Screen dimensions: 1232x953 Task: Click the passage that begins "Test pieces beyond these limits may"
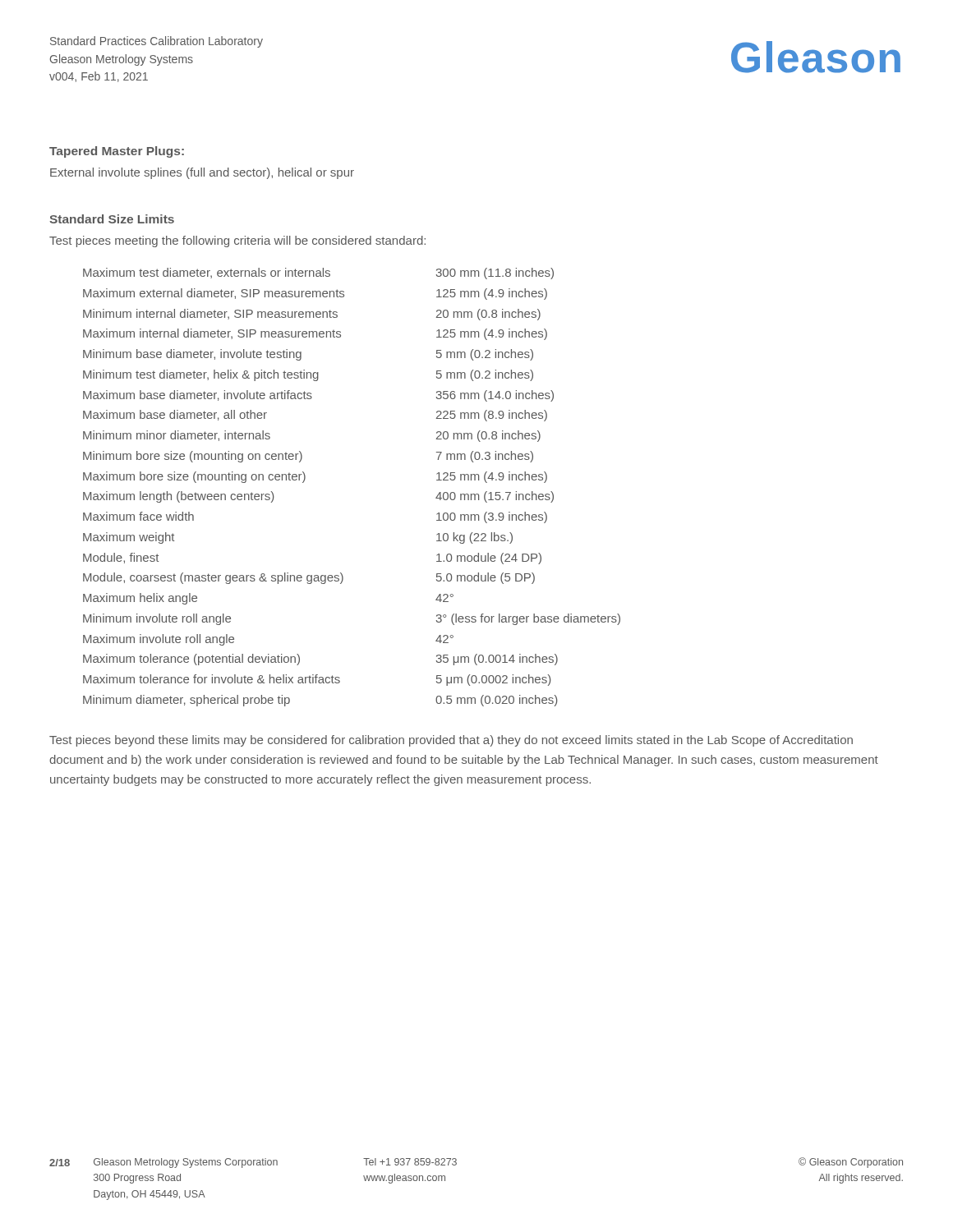click(x=464, y=759)
